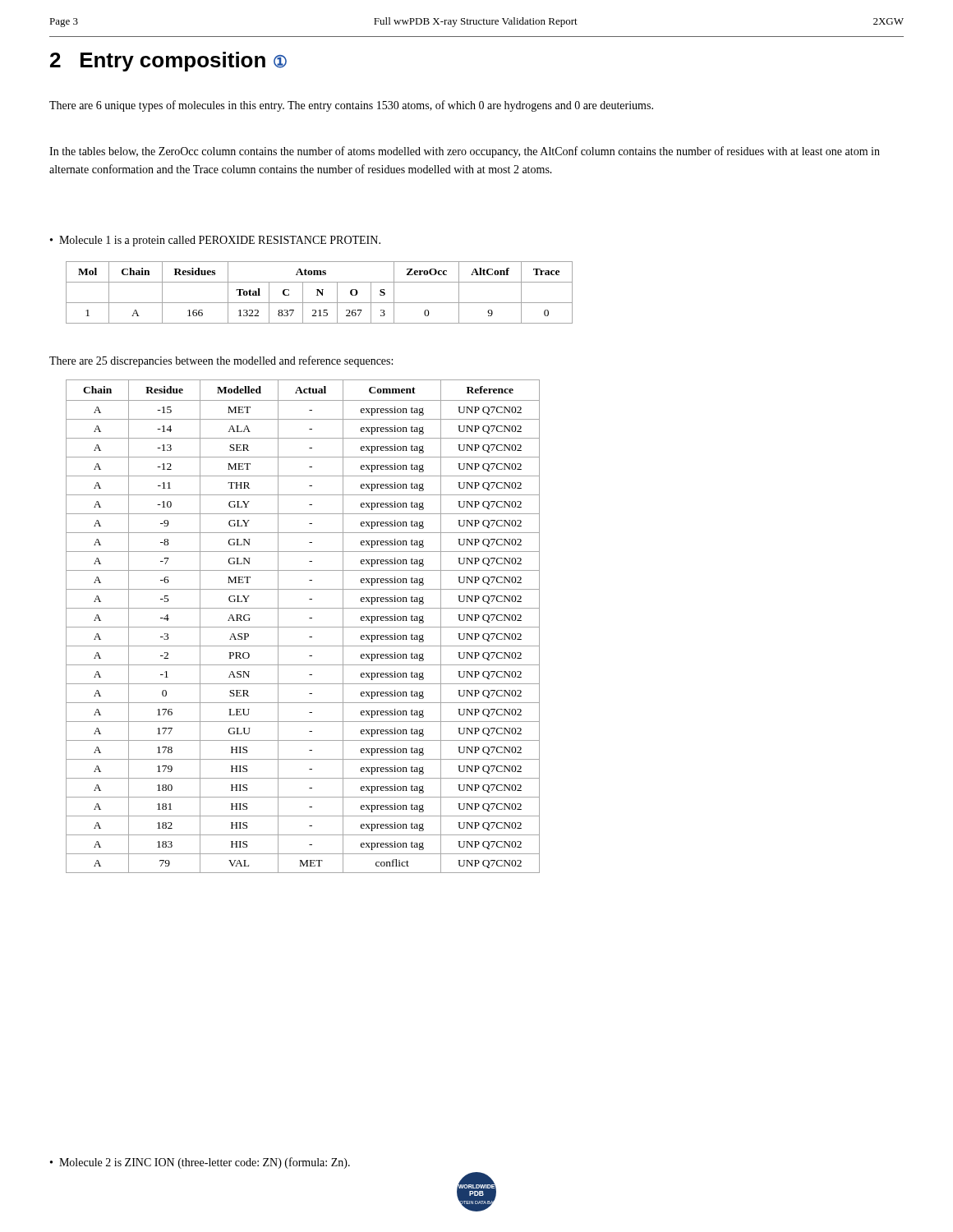The width and height of the screenshot is (953, 1232).
Task: Navigate to the element starting "• Molecule 1 is a"
Action: 215,240
